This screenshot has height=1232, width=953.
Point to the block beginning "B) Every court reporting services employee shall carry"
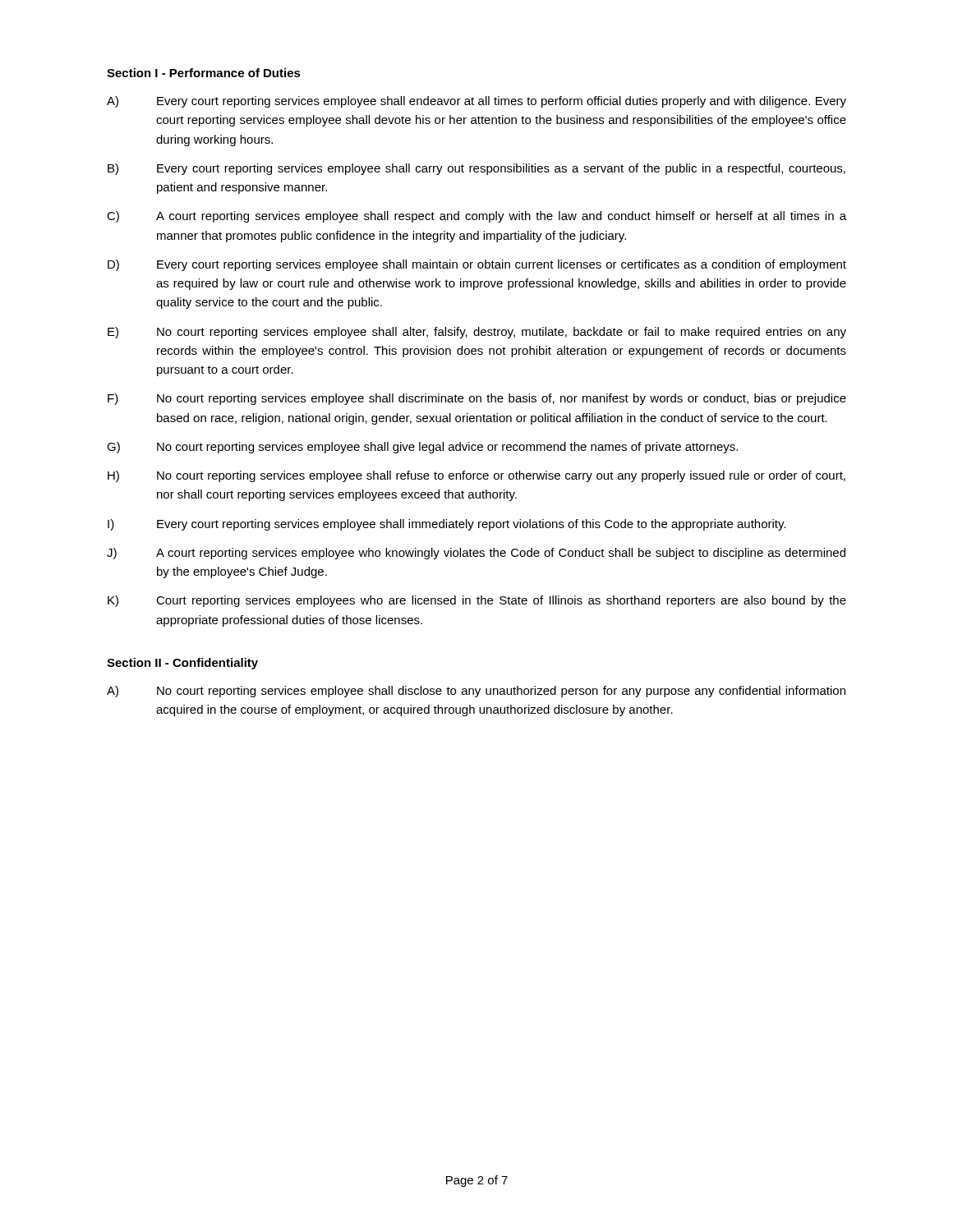coord(476,177)
